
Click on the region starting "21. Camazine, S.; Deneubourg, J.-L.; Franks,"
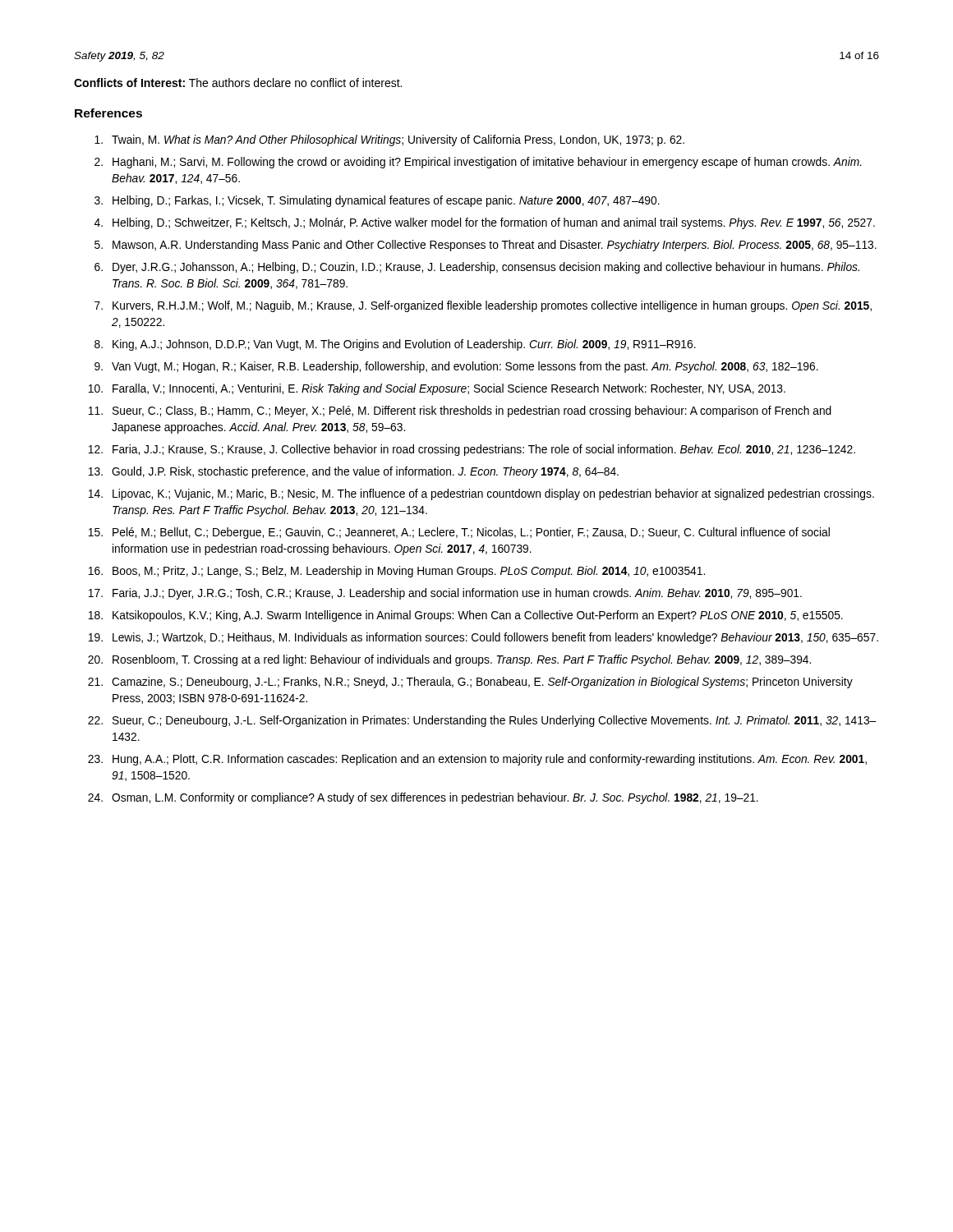pyautogui.click(x=476, y=691)
